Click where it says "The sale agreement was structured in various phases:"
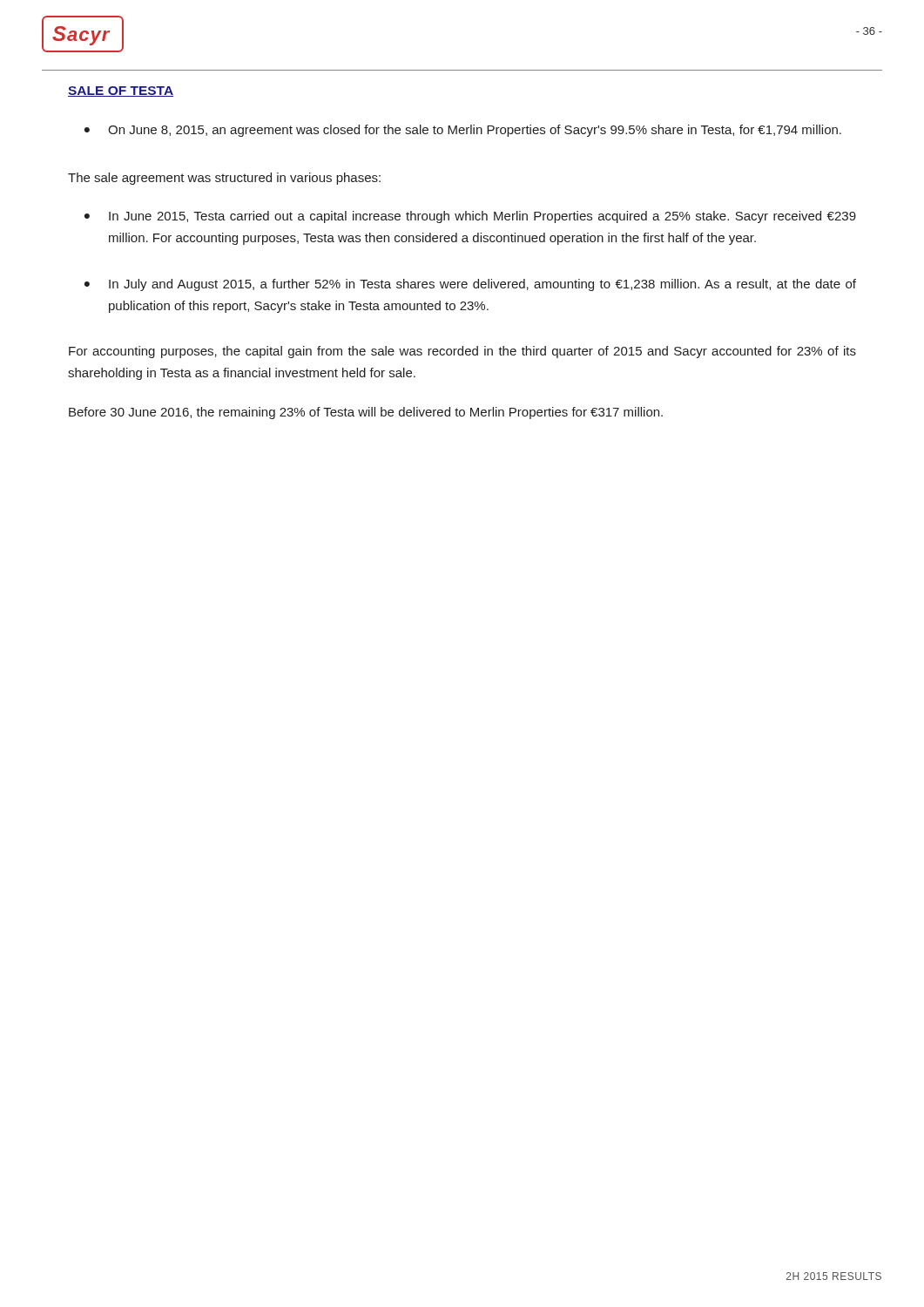This screenshot has width=924, height=1307. [x=225, y=177]
